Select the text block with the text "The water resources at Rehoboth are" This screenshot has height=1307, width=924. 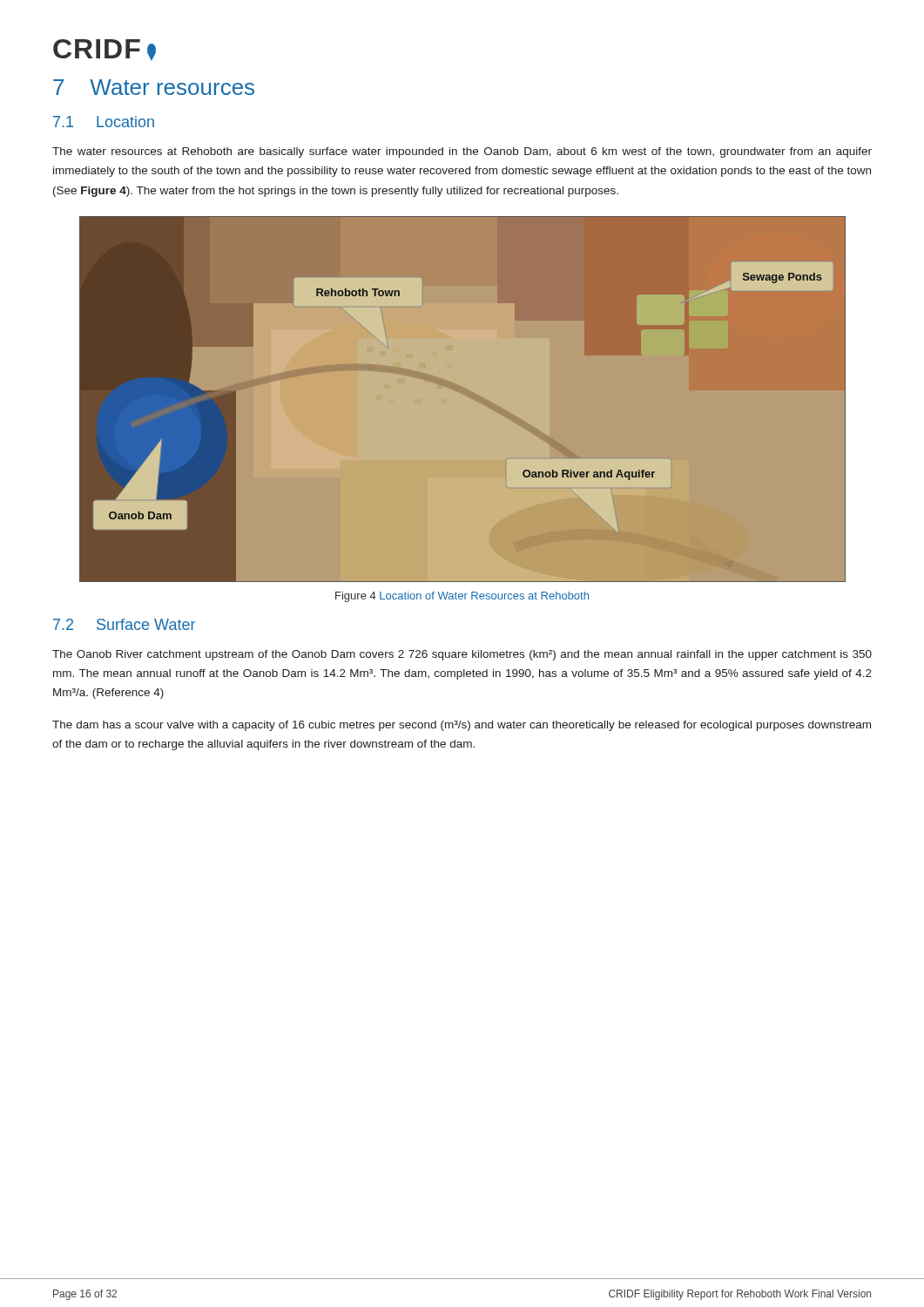click(462, 171)
